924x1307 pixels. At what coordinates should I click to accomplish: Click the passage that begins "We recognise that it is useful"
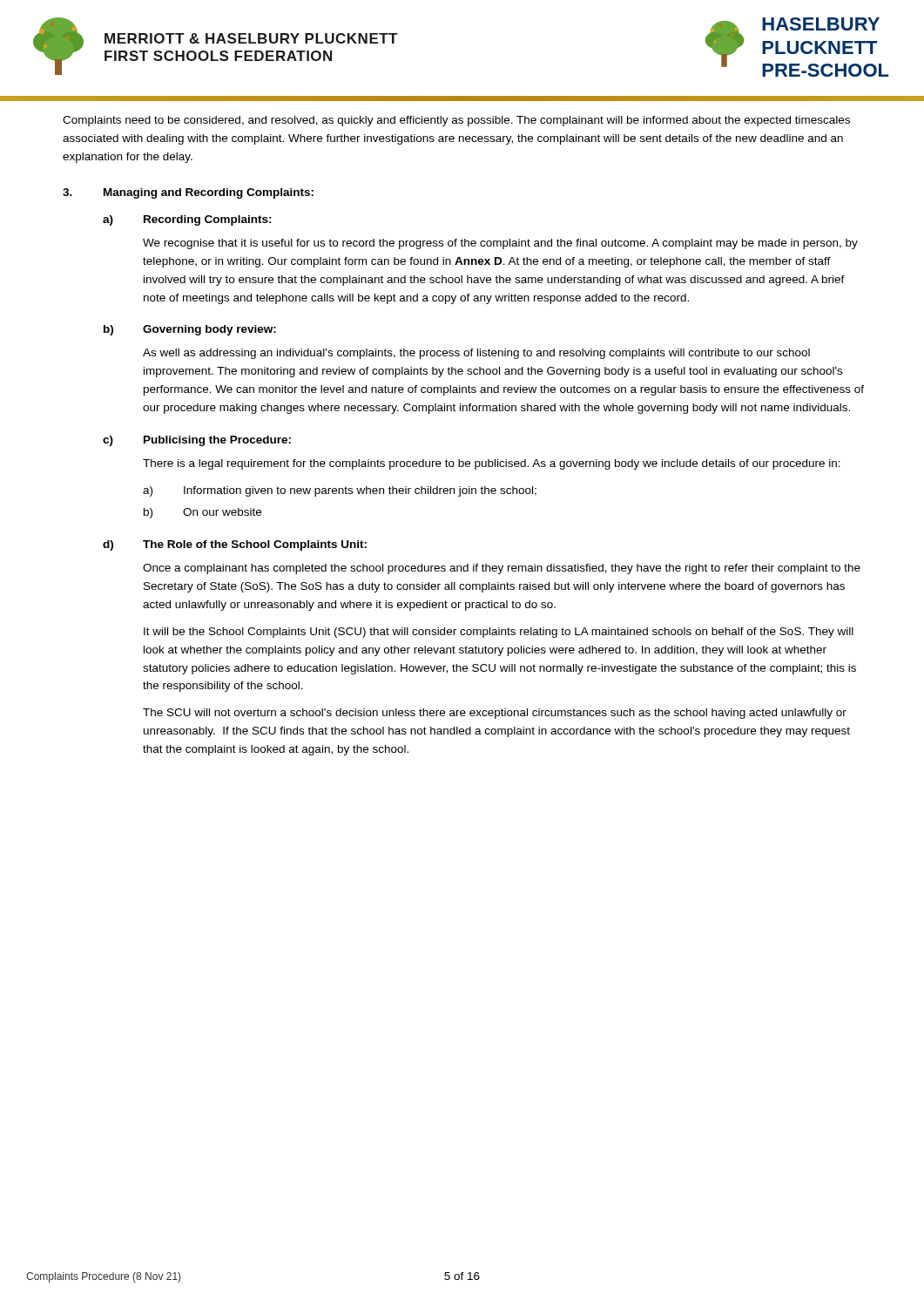click(x=500, y=270)
